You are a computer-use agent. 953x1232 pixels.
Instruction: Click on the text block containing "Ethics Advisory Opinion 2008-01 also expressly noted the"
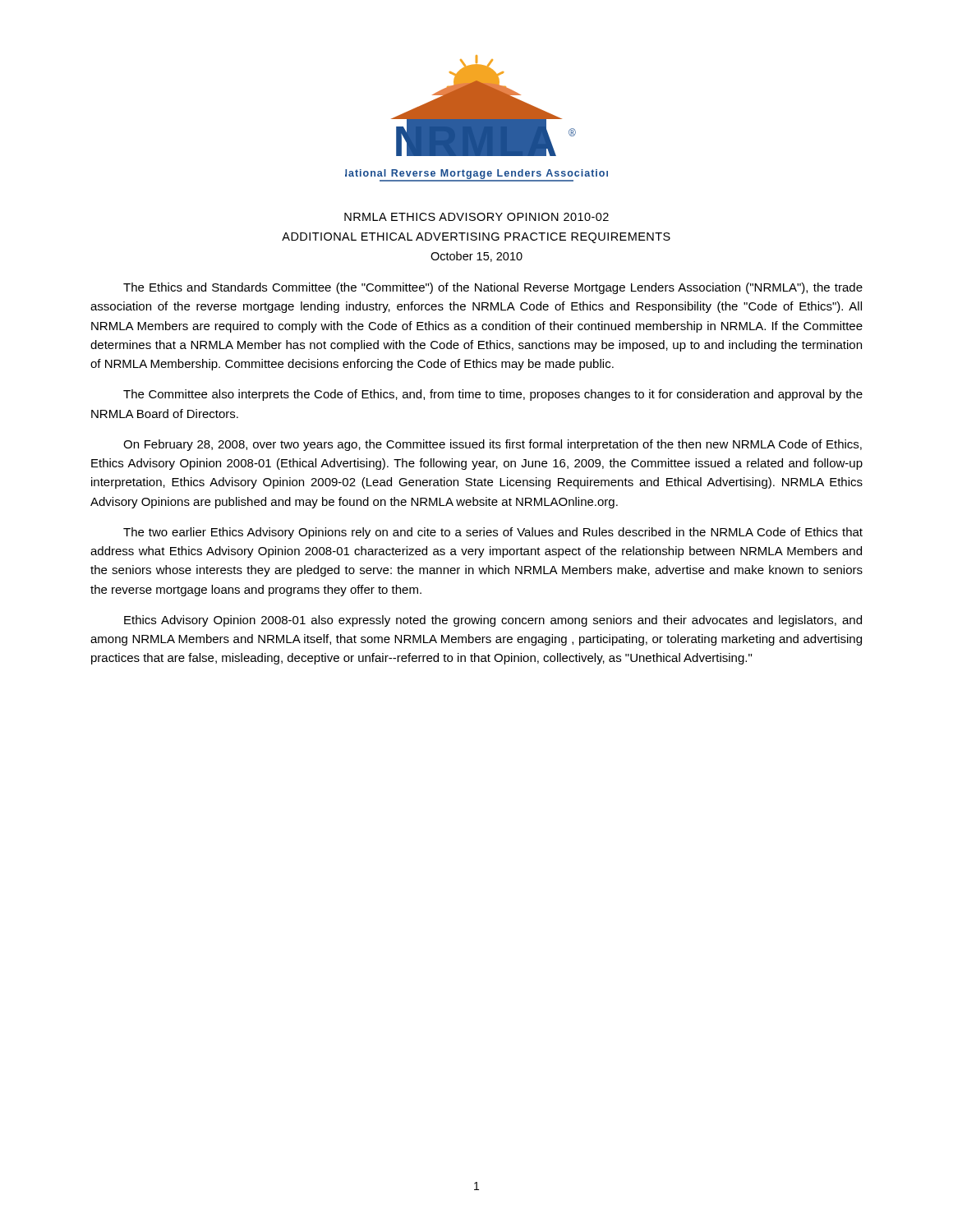click(x=476, y=639)
